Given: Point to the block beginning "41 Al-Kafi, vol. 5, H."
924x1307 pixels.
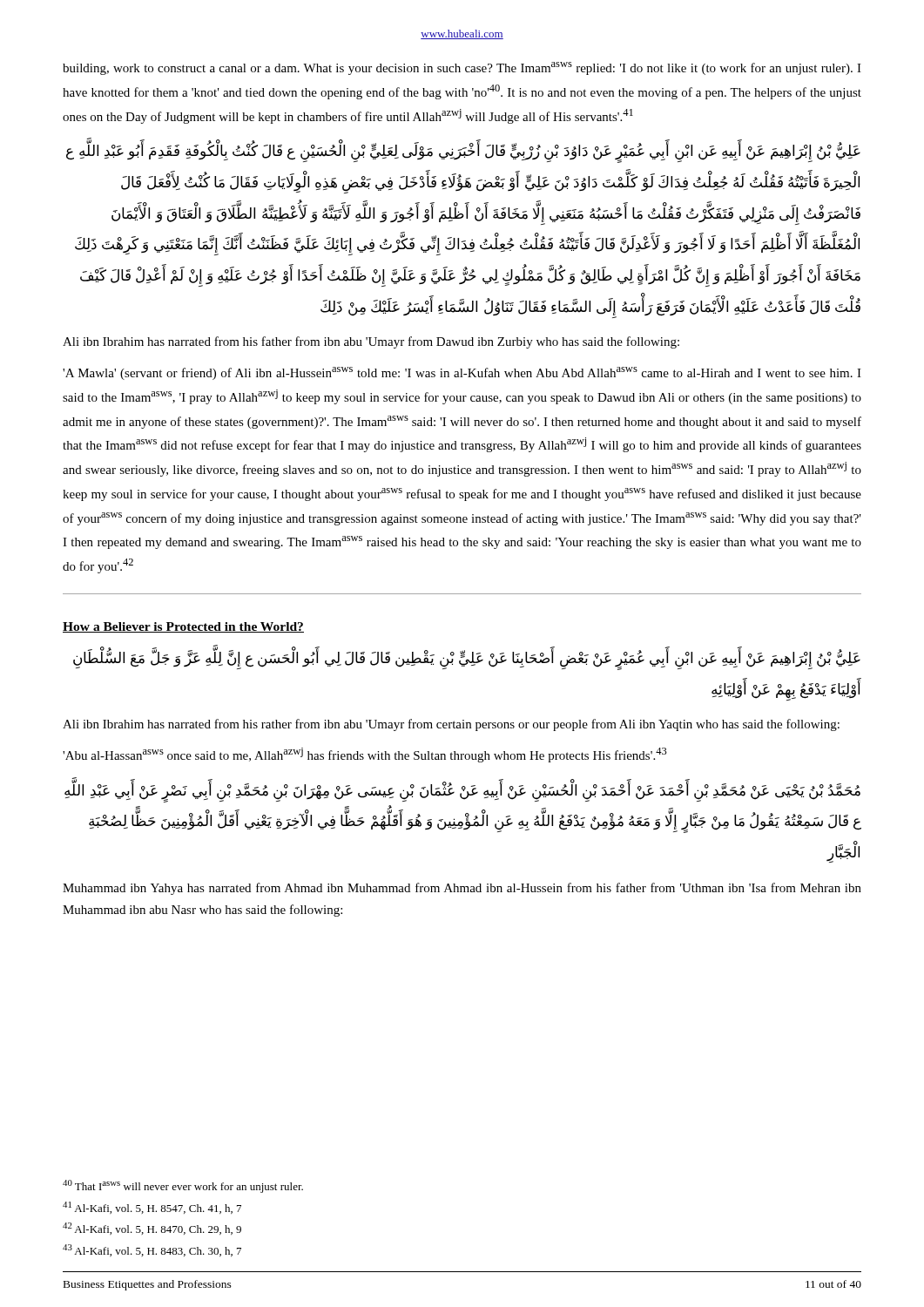Looking at the screenshot, I should pos(152,1206).
